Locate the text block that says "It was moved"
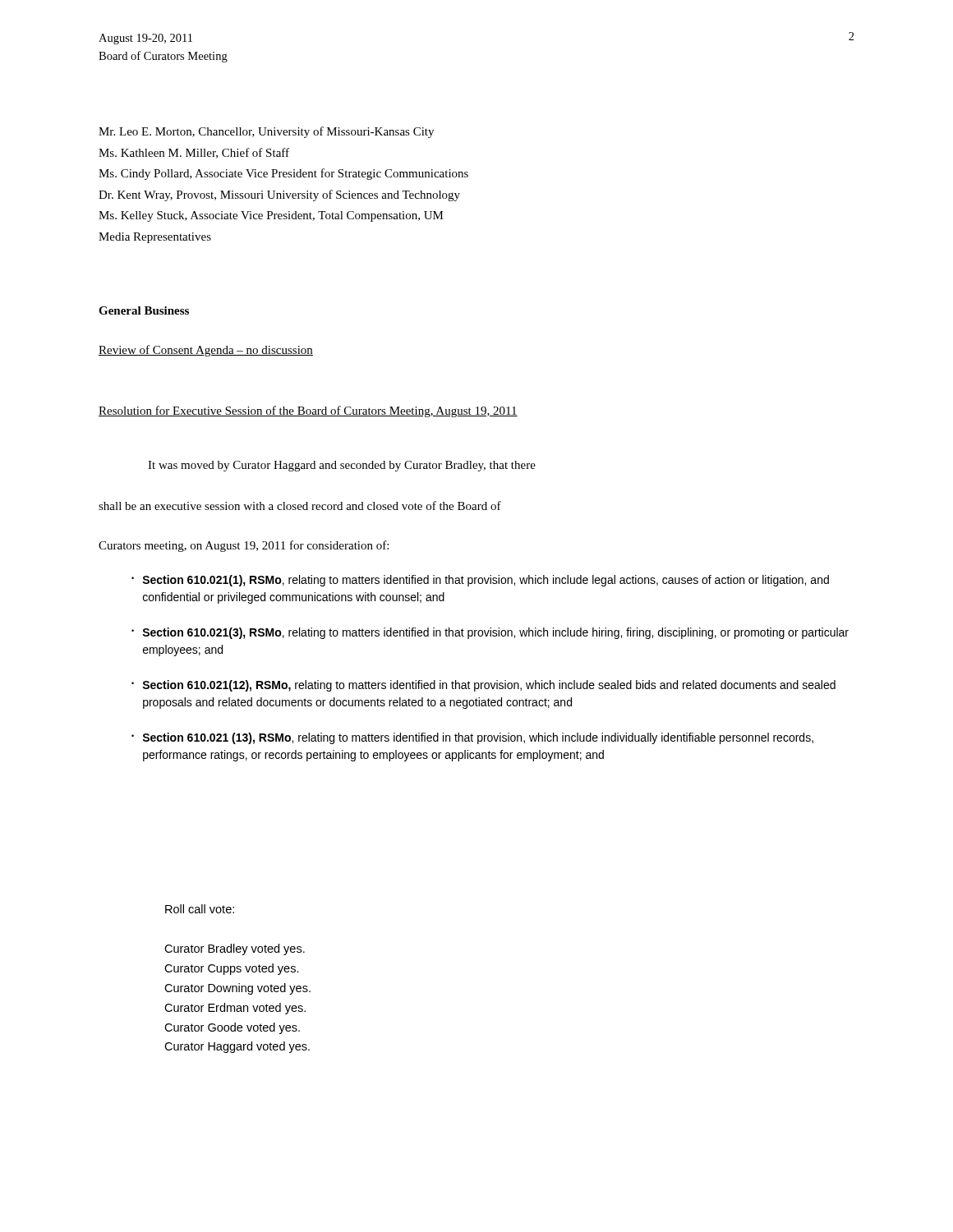This screenshot has width=953, height=1232. pyautogui.click(x=342, y=465)
